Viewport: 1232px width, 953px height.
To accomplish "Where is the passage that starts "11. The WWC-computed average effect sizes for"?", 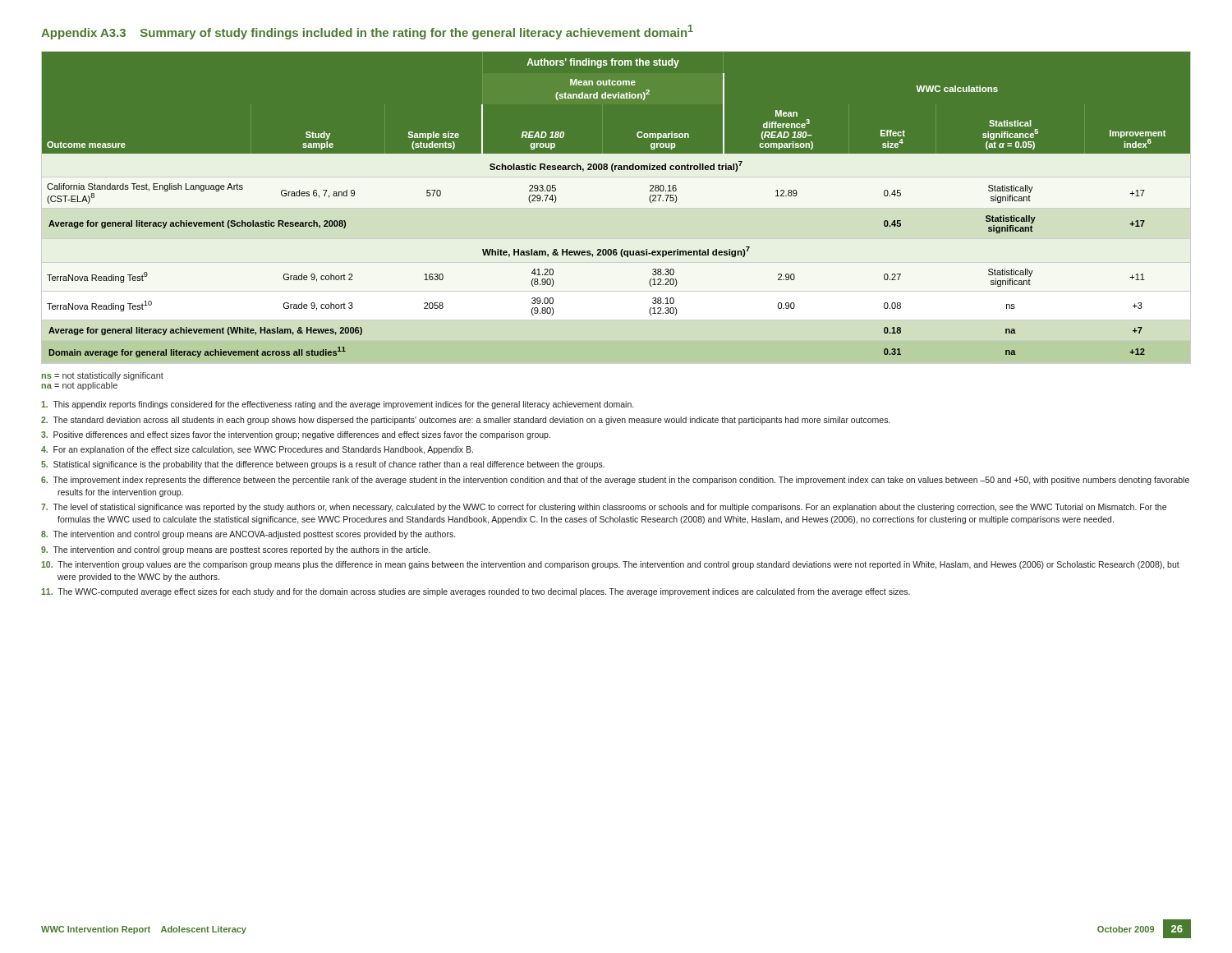I will point(616,592).
